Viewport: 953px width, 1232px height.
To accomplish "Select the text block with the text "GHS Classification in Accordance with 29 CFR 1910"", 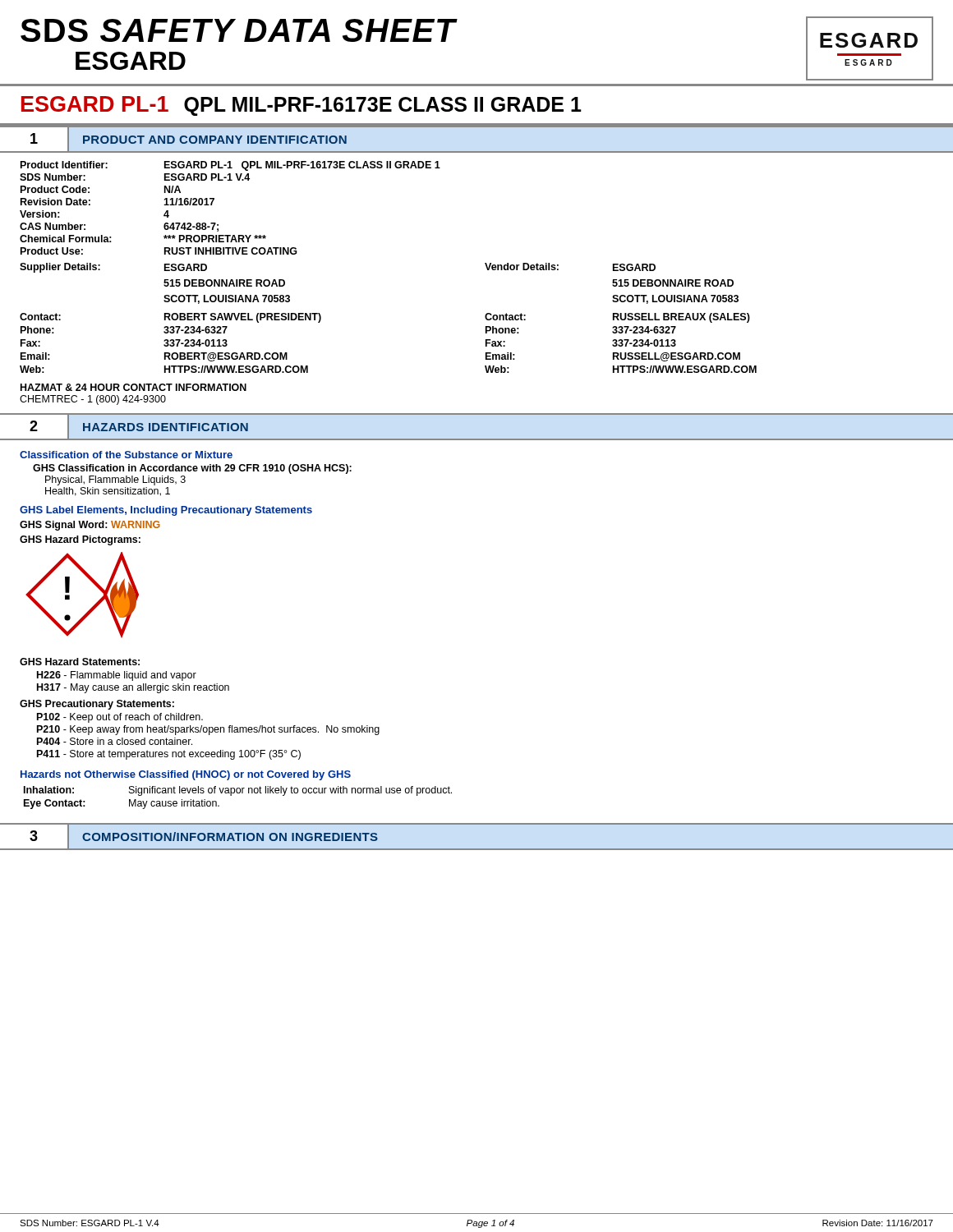I will (193, 480).
